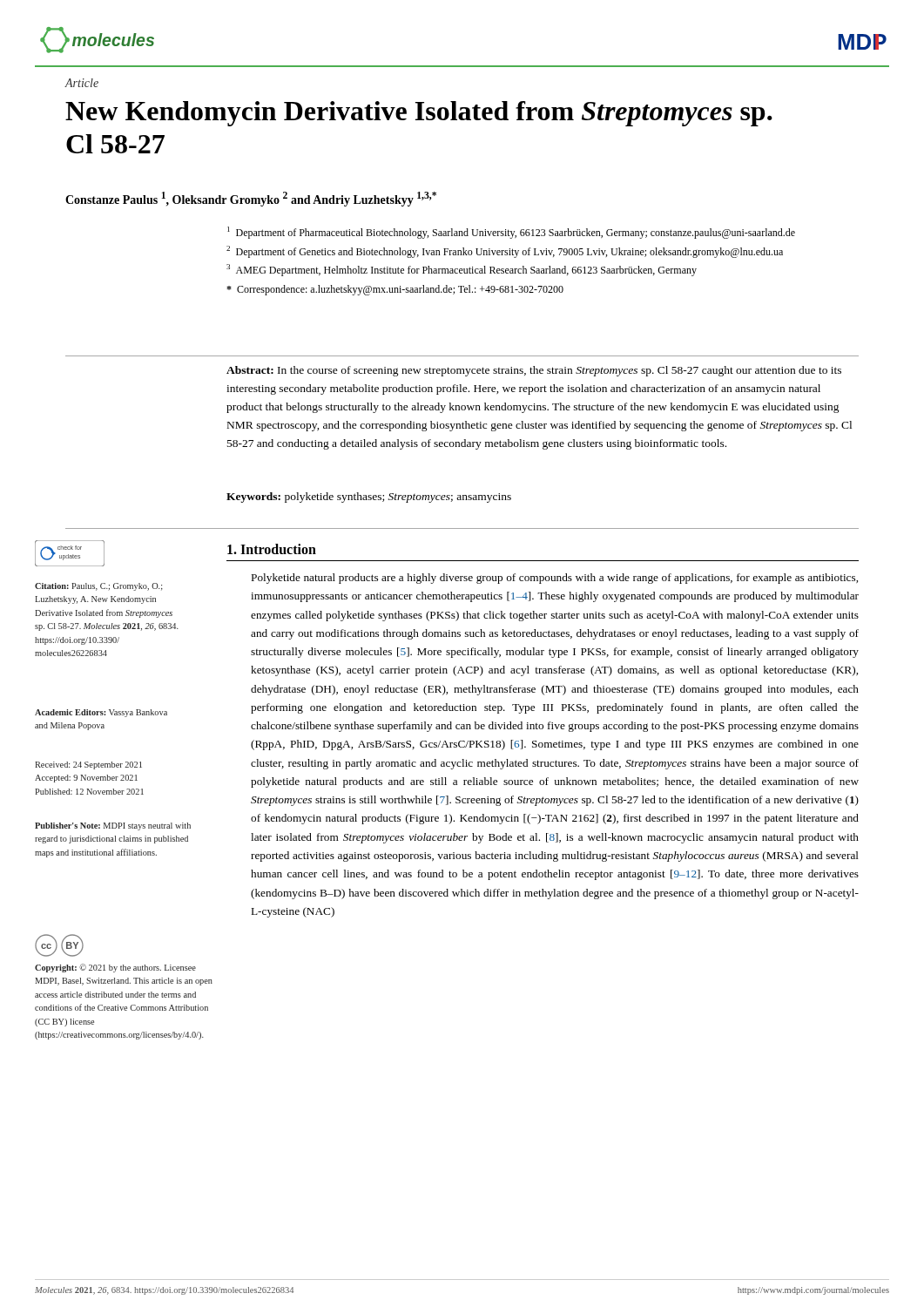
Task: Navigate to the text block starting "1. Introduction"
Action: tap(271, 549)
